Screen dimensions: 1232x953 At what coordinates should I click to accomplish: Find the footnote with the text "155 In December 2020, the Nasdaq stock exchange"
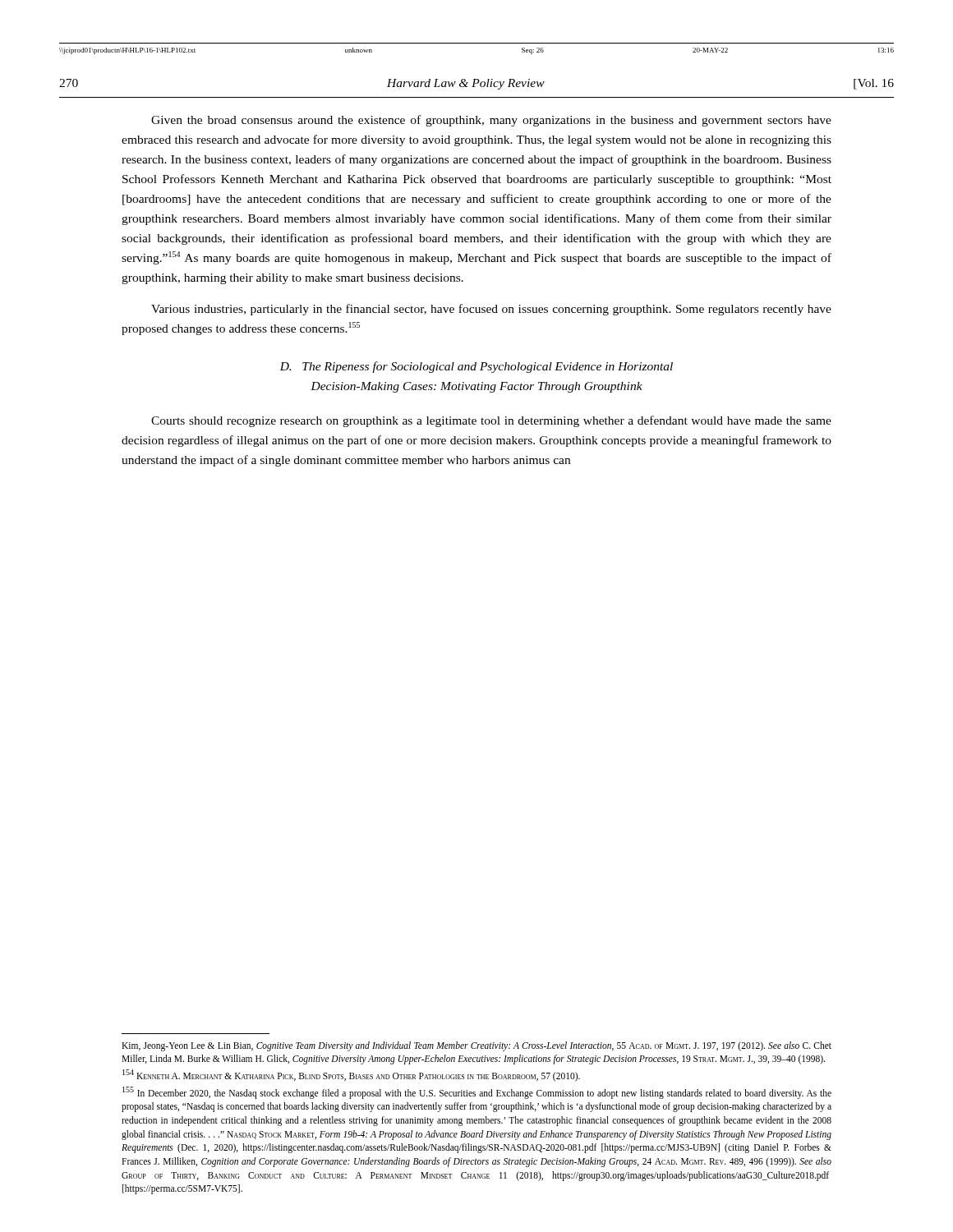tap(476, 1140)
